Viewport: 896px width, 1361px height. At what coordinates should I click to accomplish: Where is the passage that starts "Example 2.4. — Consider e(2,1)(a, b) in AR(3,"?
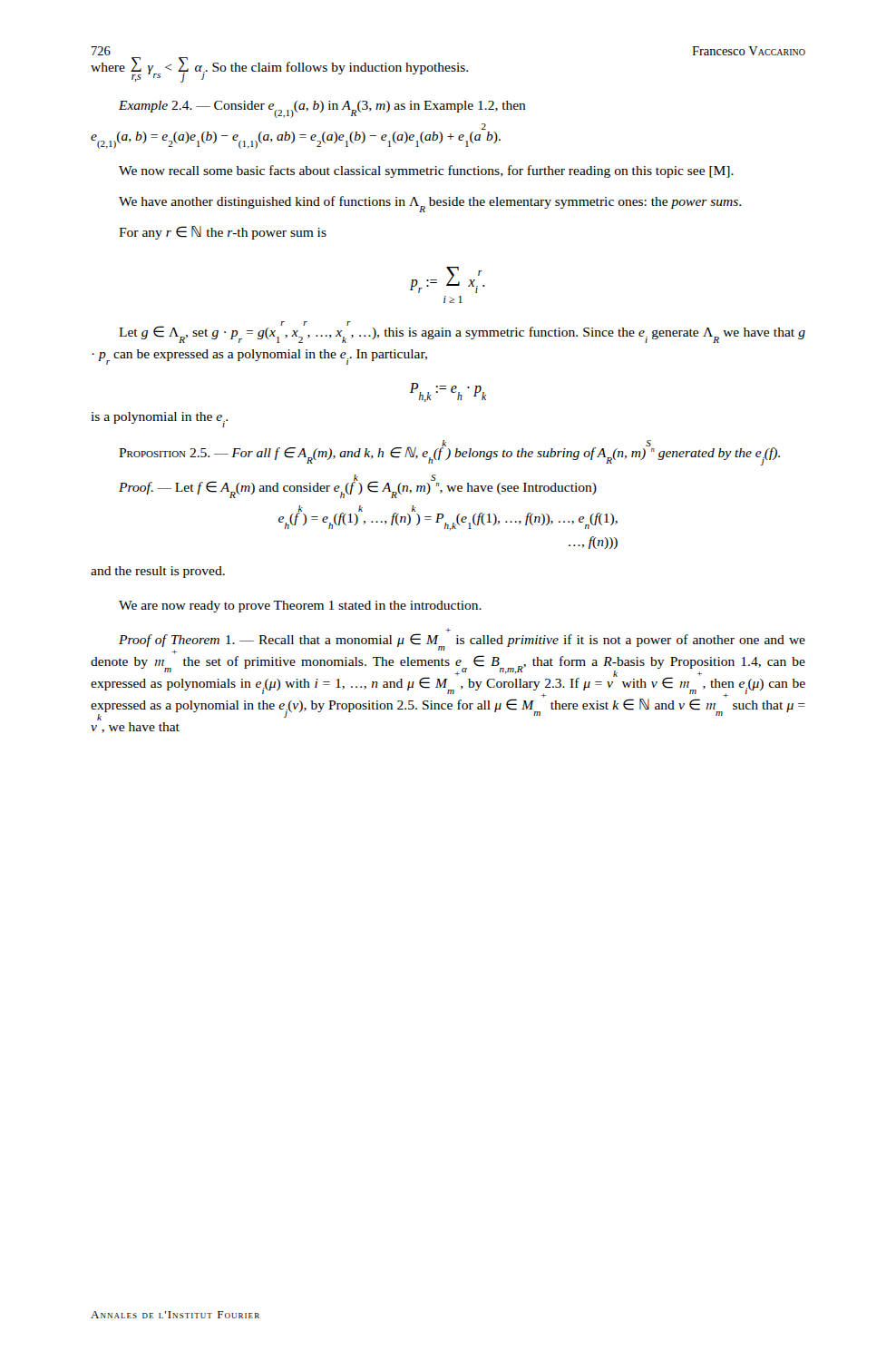(x=448, y=105)
